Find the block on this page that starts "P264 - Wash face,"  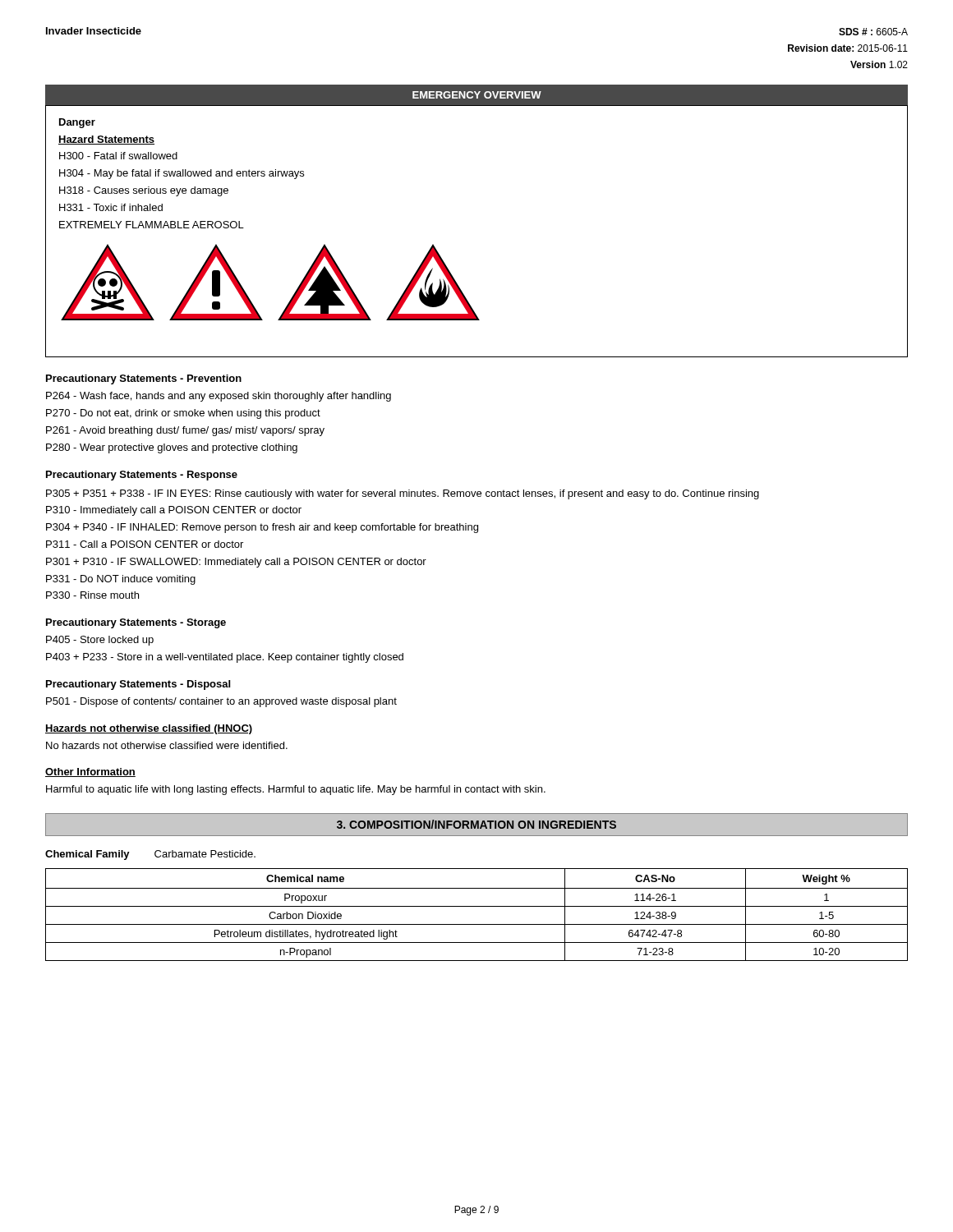[x=218, y=396]
